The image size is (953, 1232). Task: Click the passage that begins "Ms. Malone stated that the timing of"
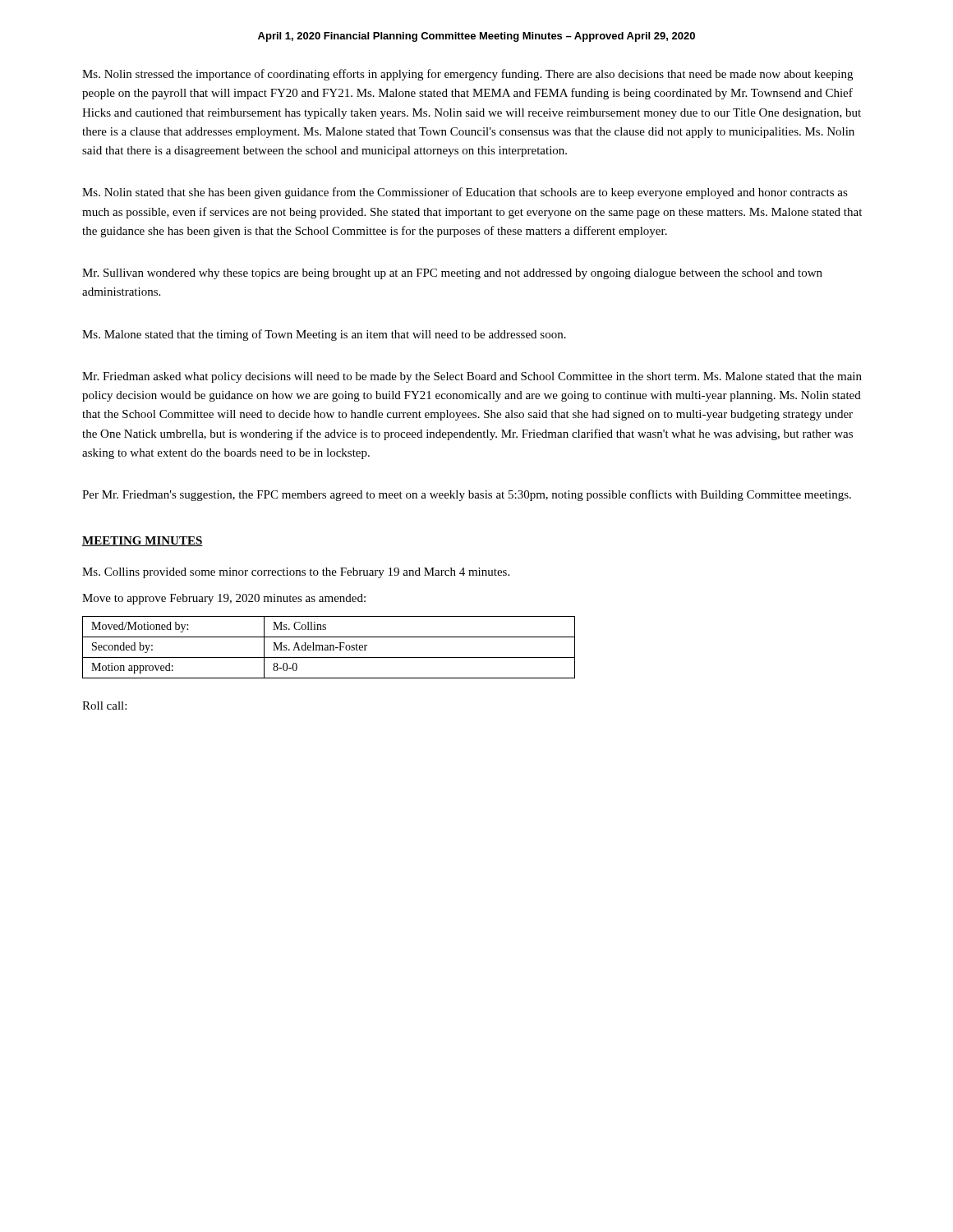[324, 334]
